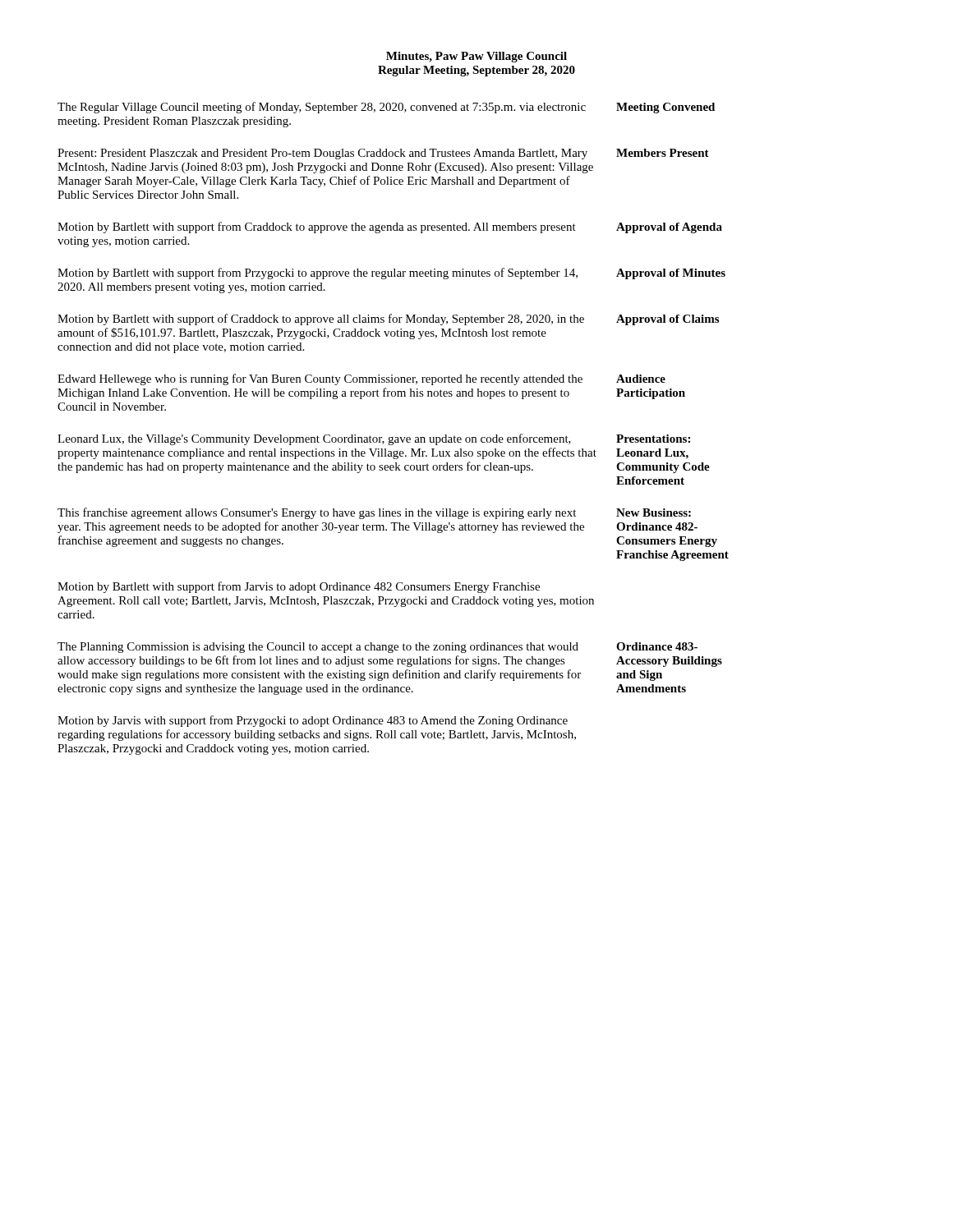The height and width of the screenshot is (1232, 953).
Task: Select the section header that says "Members Present"
Action: [662, 153]
